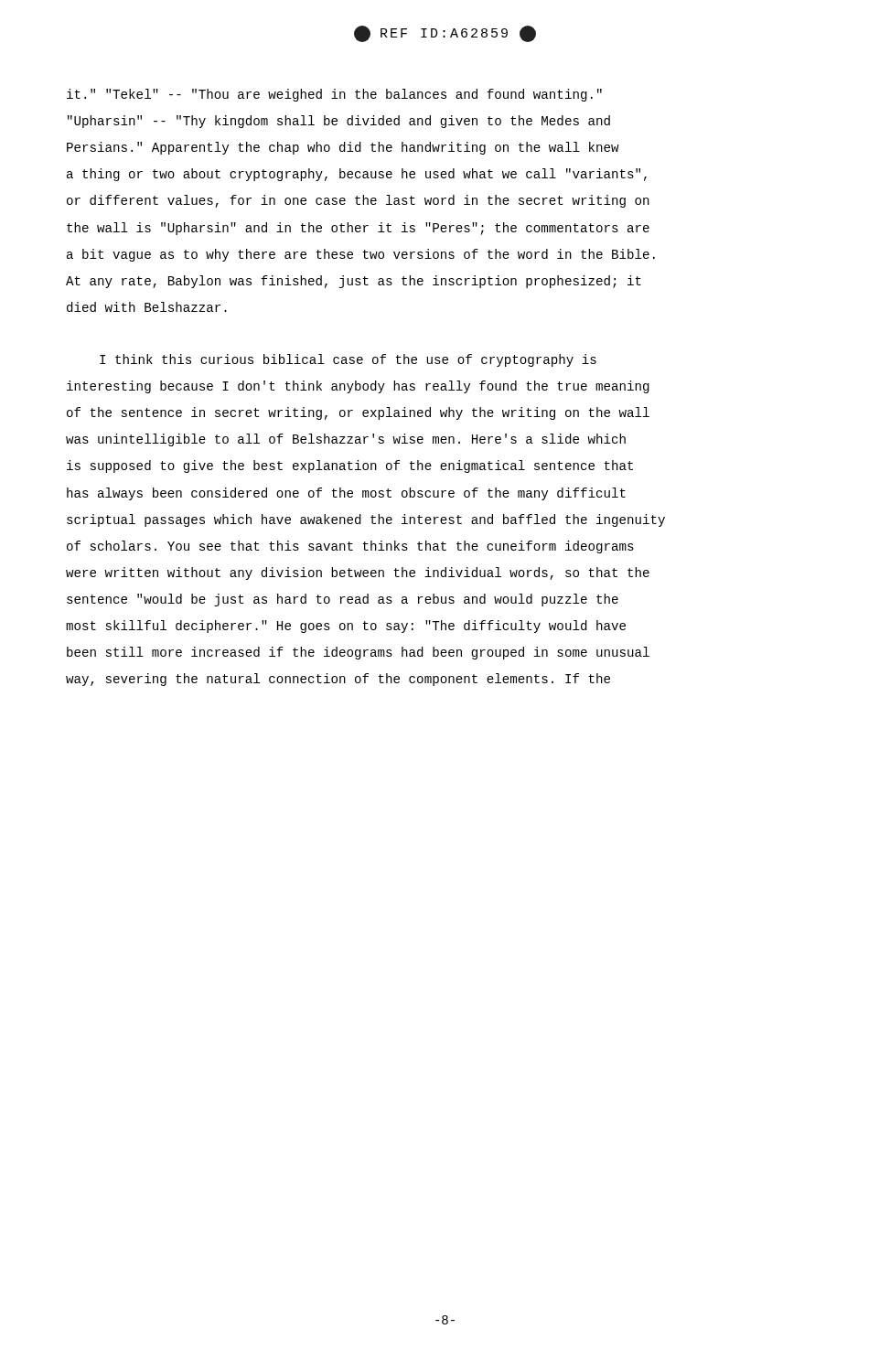Navigate to the text starting "it." "Tekel" -- "Thou are weighed in"
This screenshot has width=890, height=1372.
point(445,388)
